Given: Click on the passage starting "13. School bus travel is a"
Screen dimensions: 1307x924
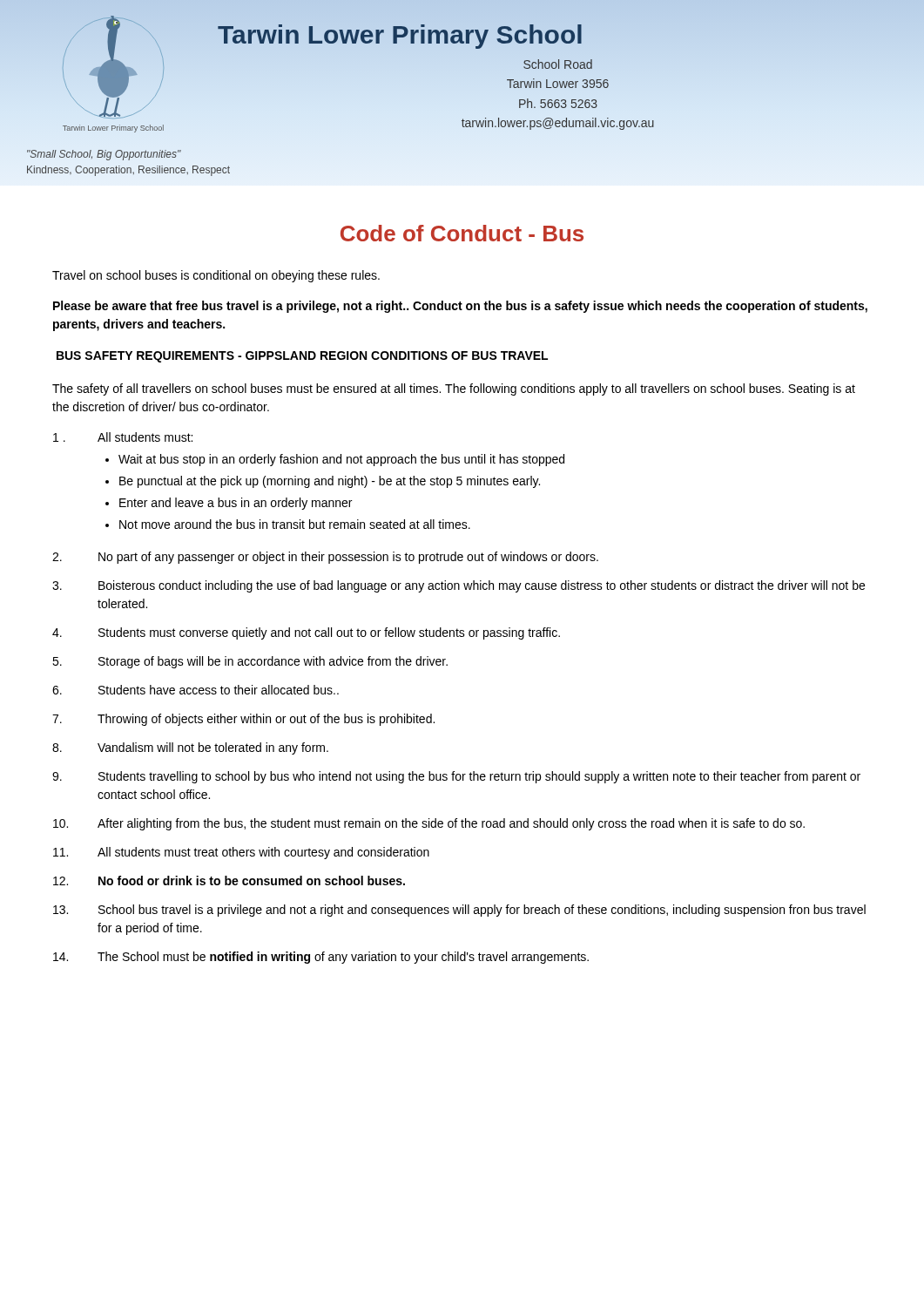Looking at the screenshot, I should coord(462,919).
